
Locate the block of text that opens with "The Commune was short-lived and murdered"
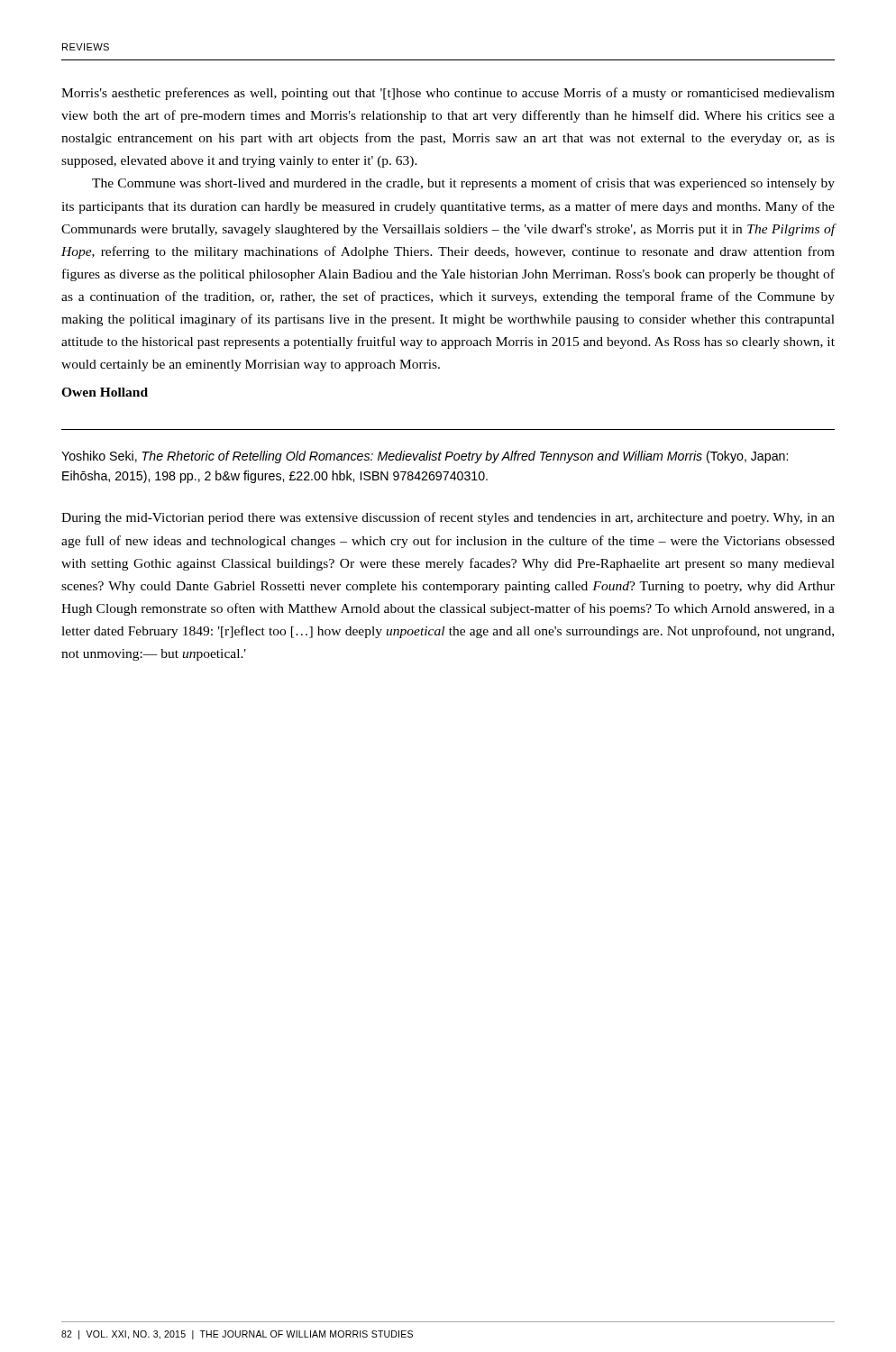pyautogui.click(x=448, y=274)
